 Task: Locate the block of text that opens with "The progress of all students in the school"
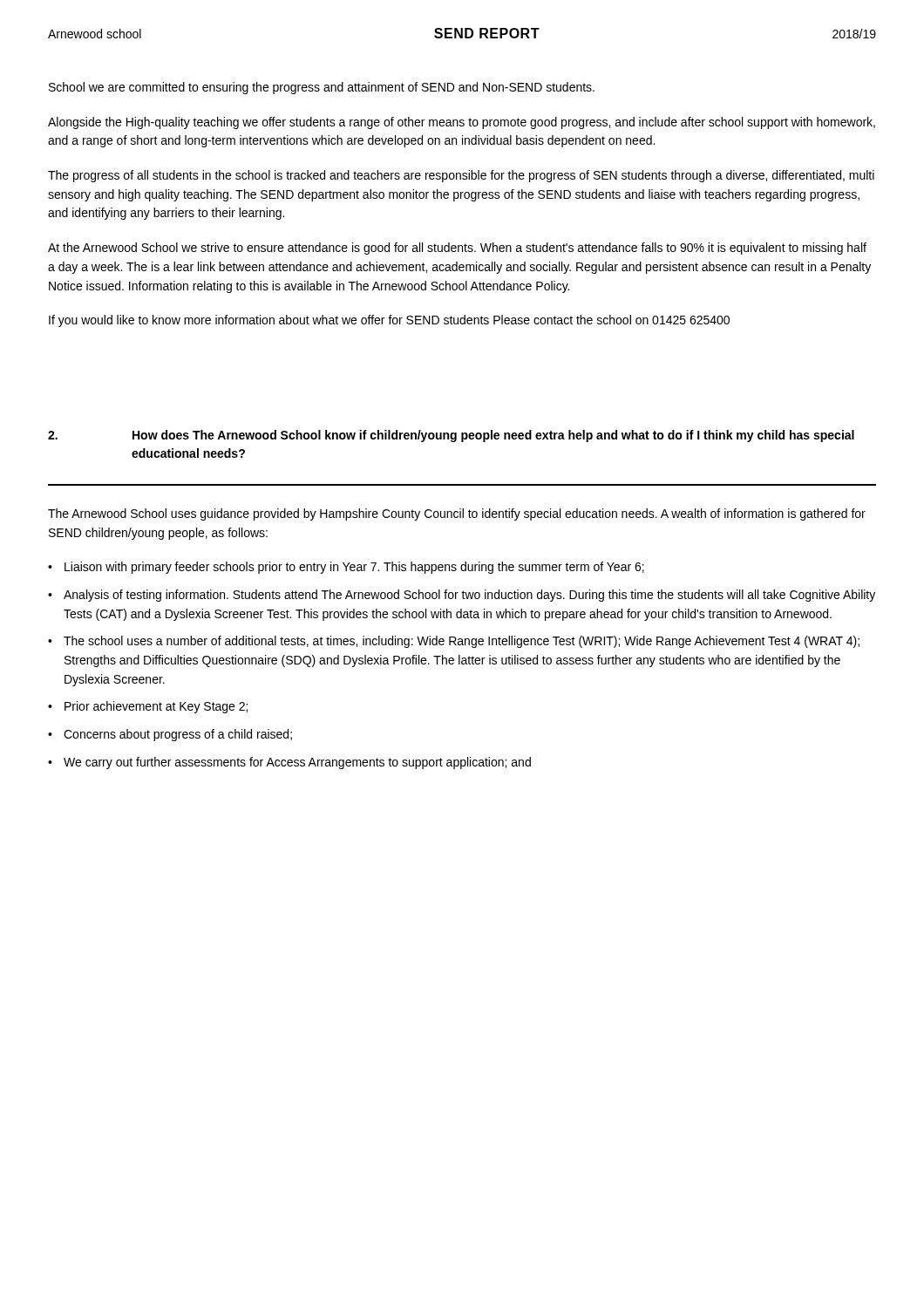click(461, 194)
